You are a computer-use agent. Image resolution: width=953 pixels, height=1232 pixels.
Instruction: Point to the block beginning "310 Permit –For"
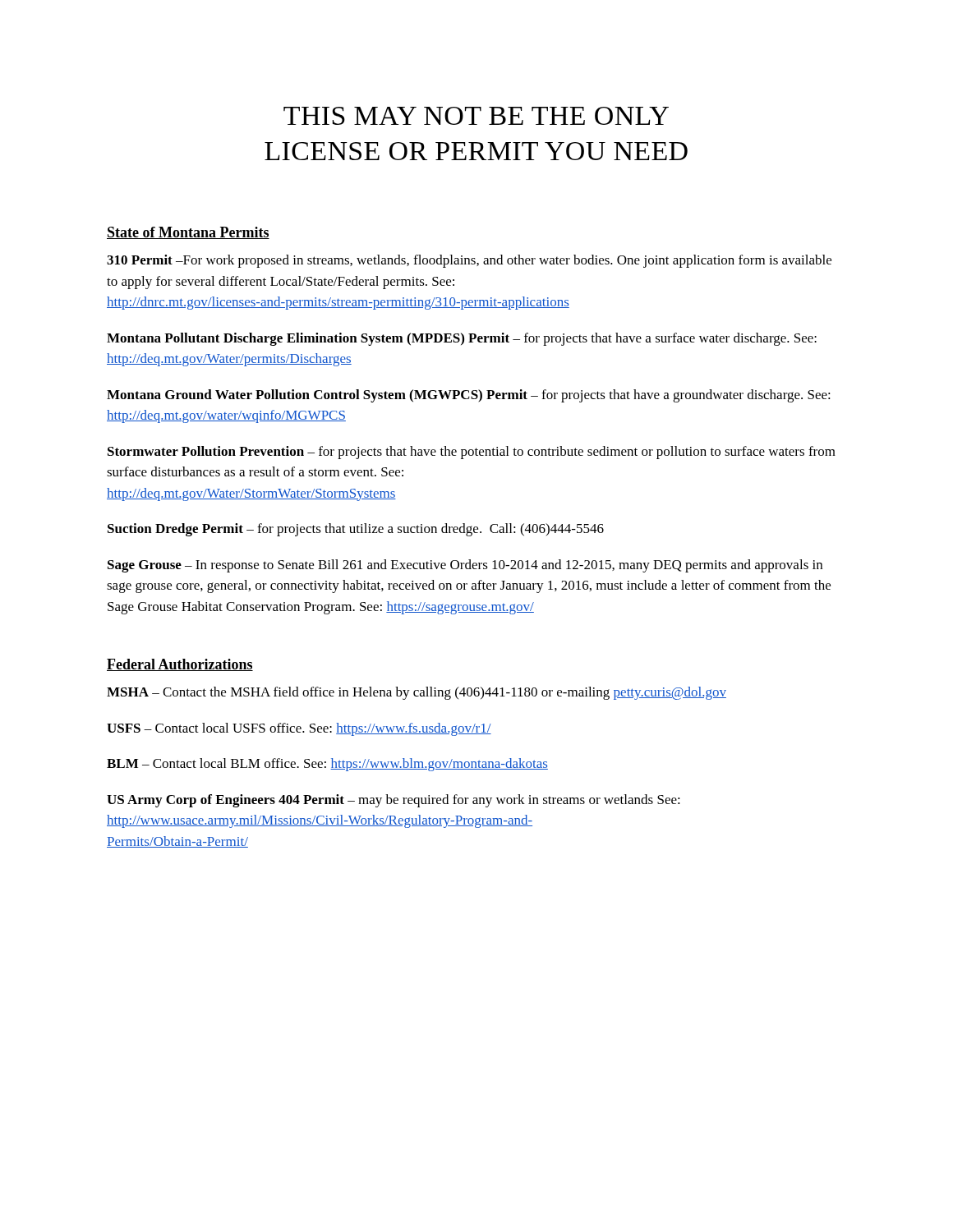click(x=469, y=261)
